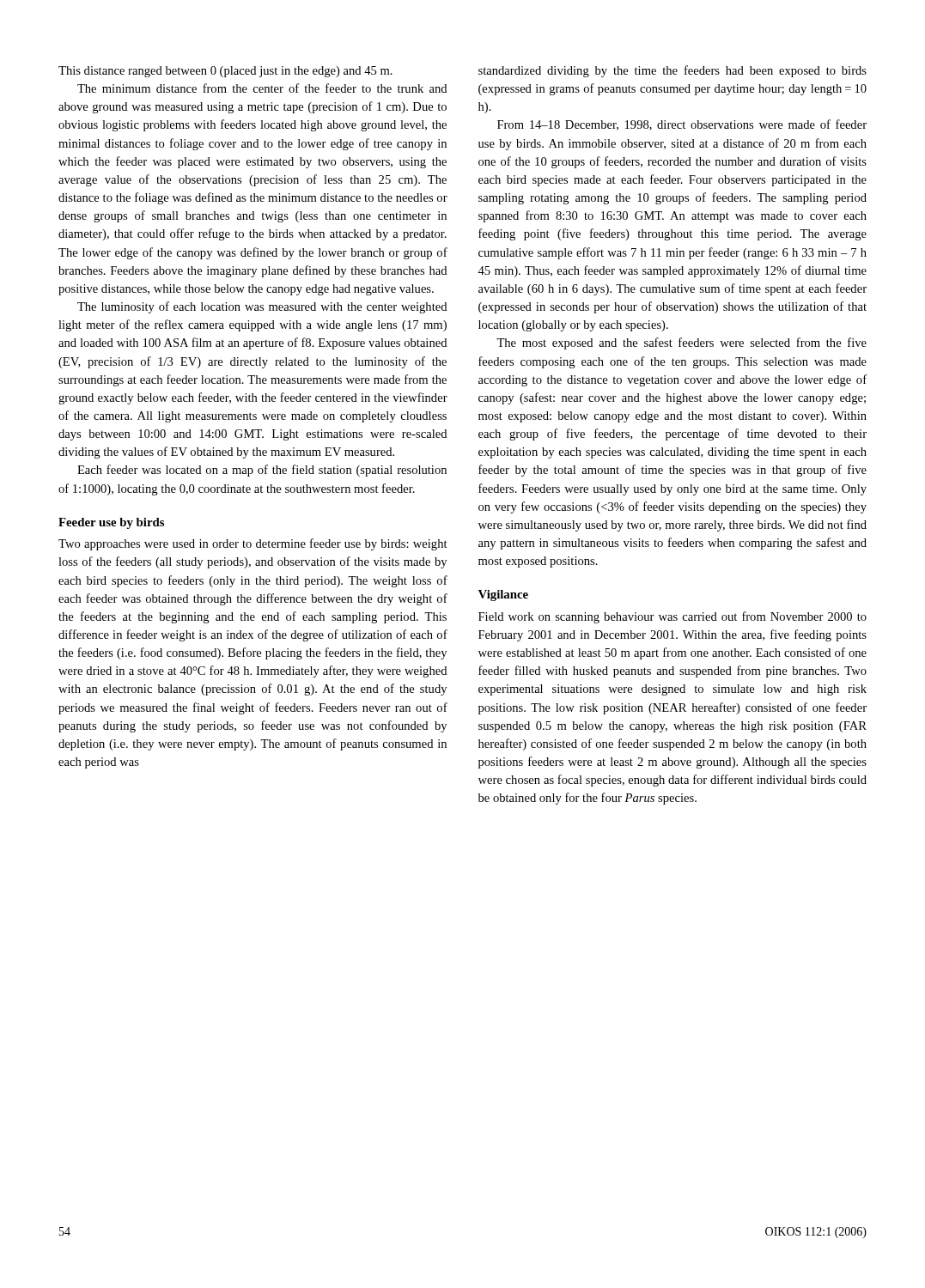Navigate to the text block starting "Field work on scanning"
The width and height of the screenshot is (925, 1288).
[672, 708]
